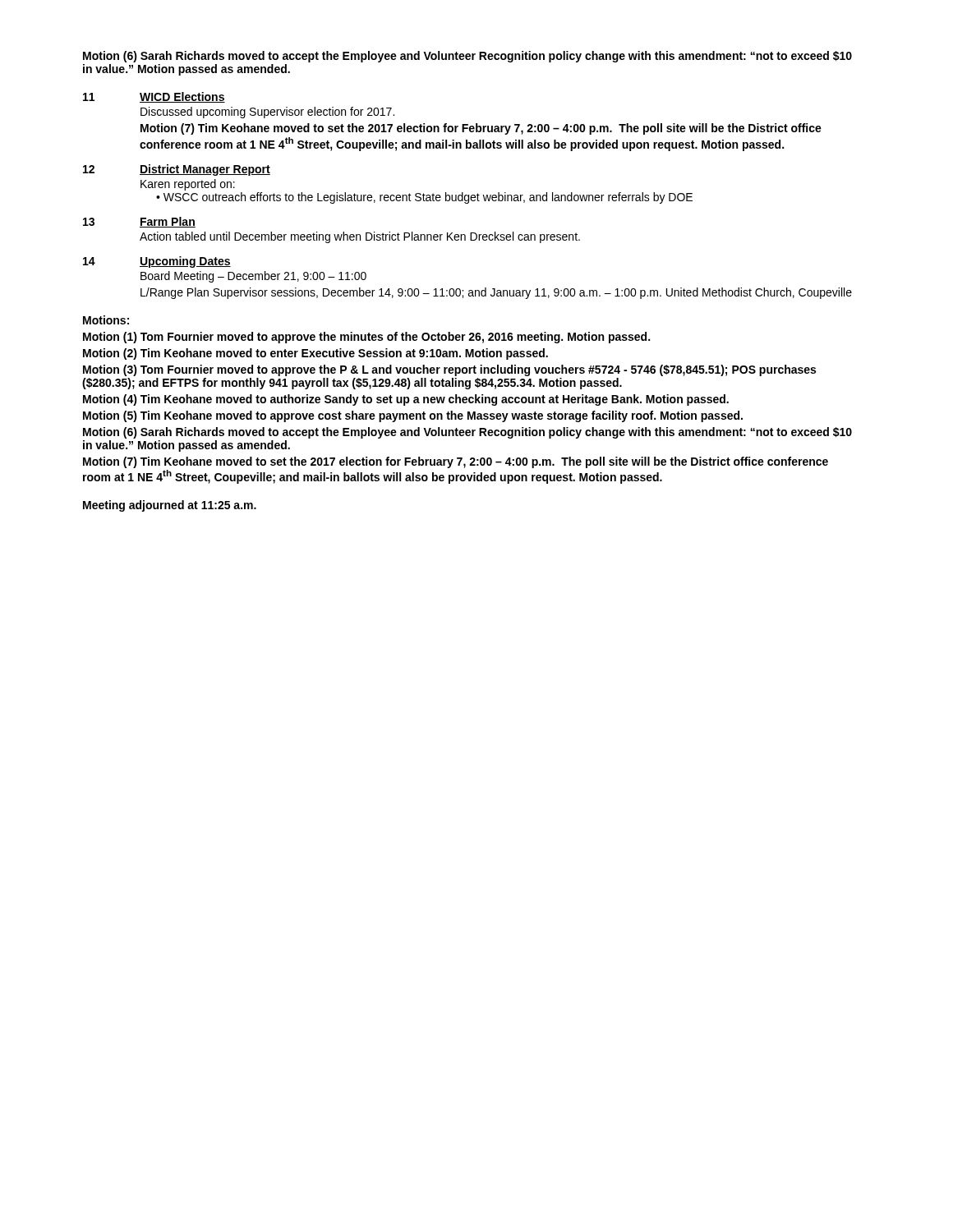Select the text that reads "Karen reported on:"
This screenshot has width=953, height=1232.
point(188,184)
